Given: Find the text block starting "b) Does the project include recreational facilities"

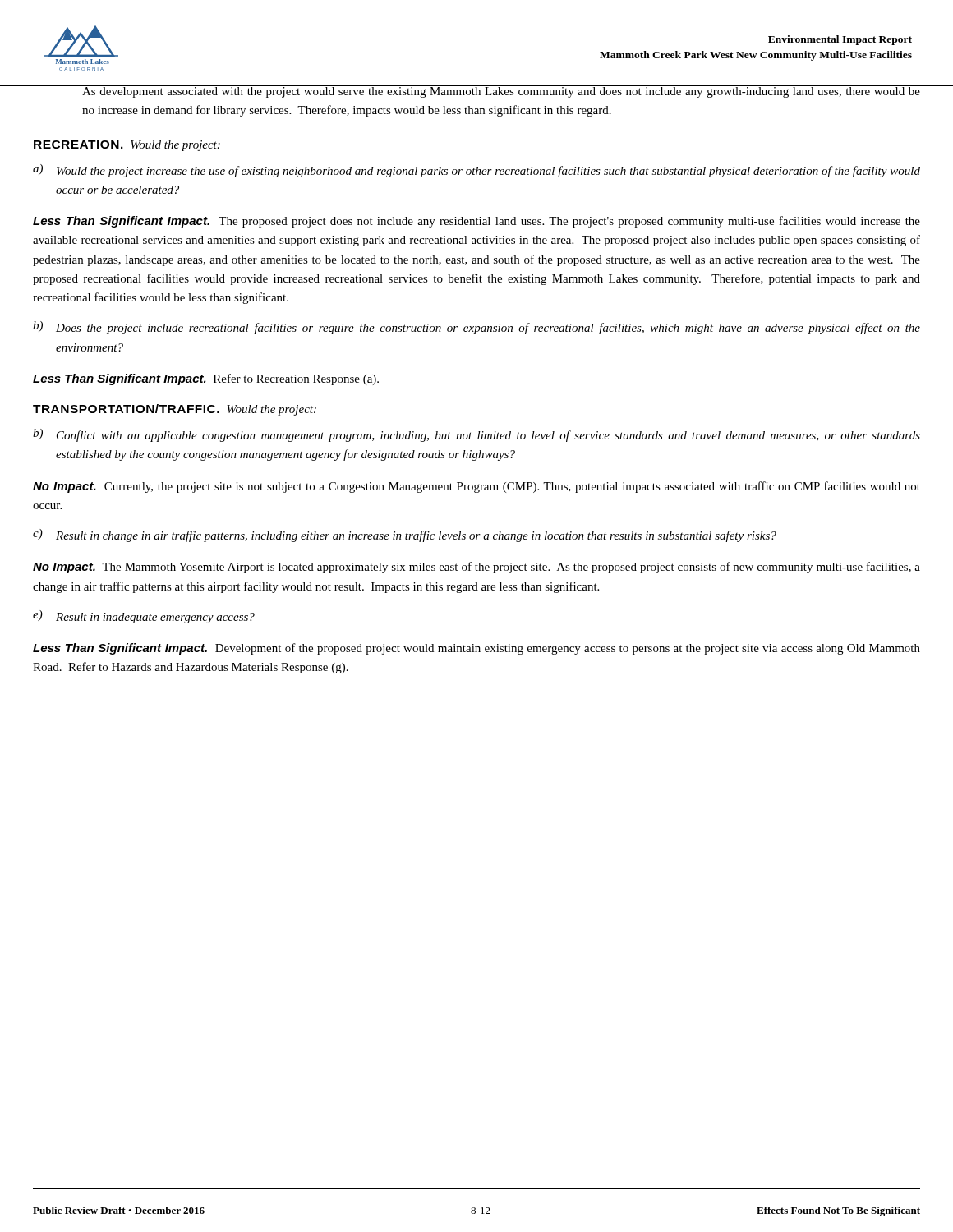Looking at the screenshot, I should (476, 338).
